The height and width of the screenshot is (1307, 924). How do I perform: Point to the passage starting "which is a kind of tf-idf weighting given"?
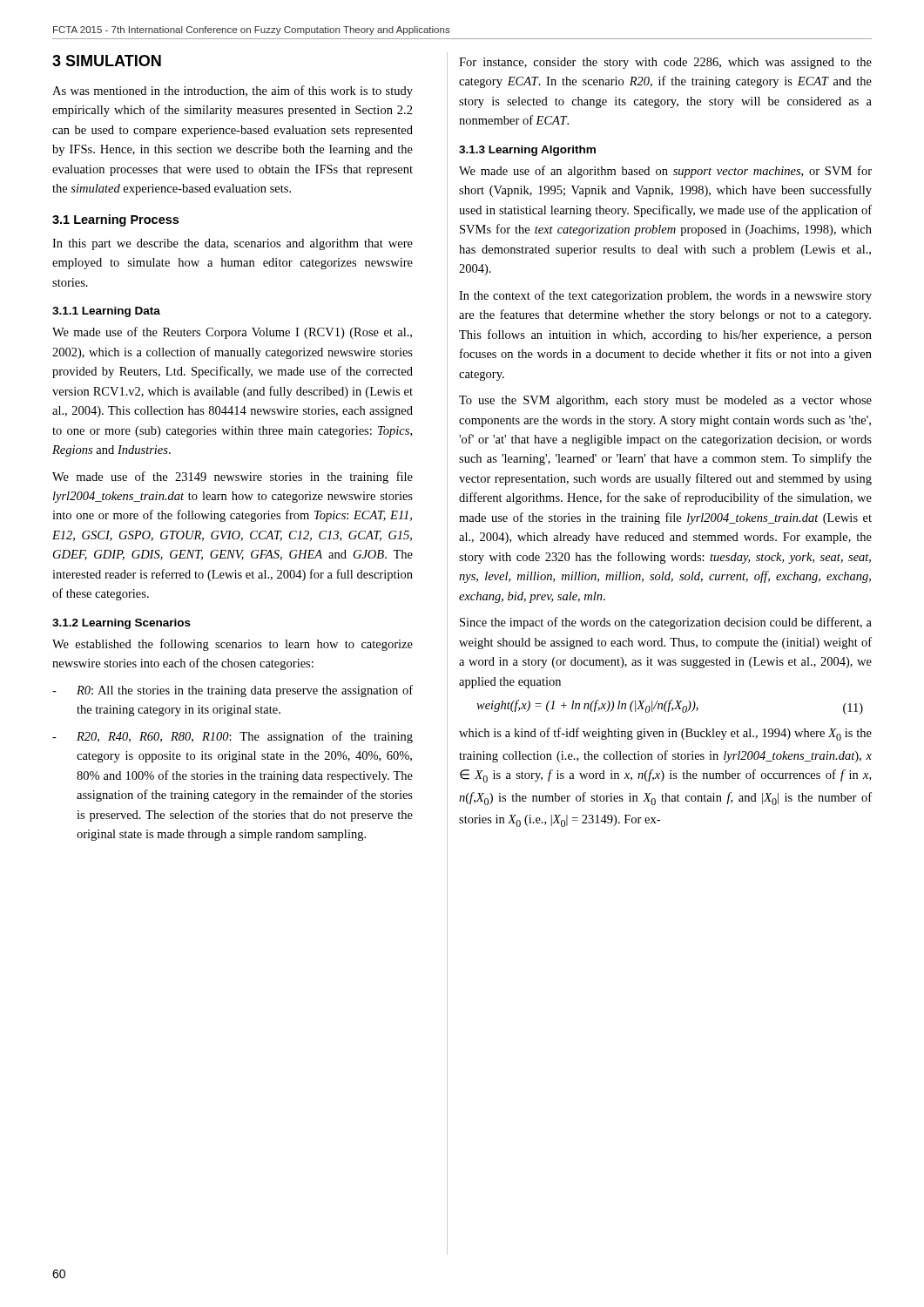(665, 778)
